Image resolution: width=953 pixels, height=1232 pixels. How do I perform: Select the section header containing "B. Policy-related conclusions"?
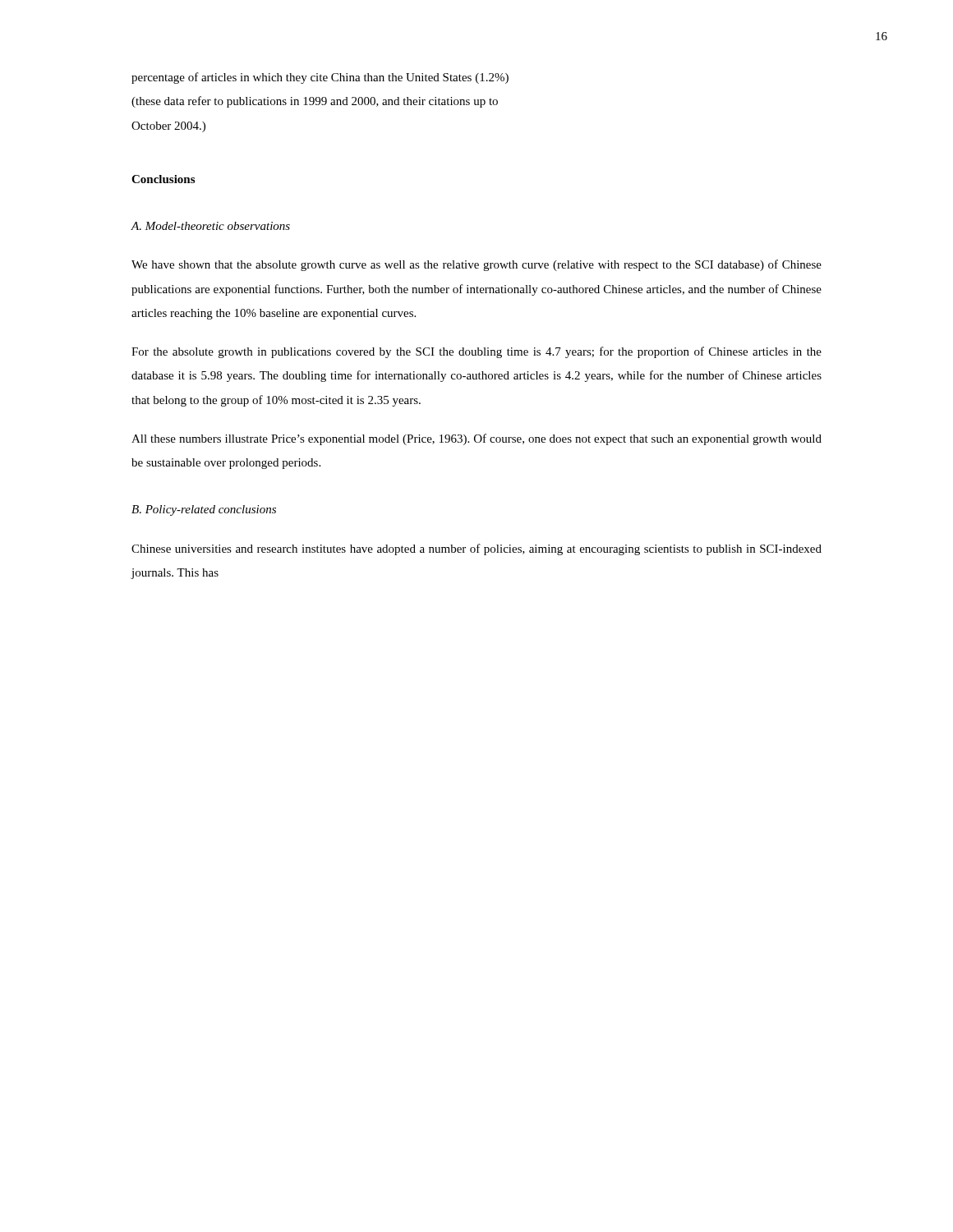204,509
